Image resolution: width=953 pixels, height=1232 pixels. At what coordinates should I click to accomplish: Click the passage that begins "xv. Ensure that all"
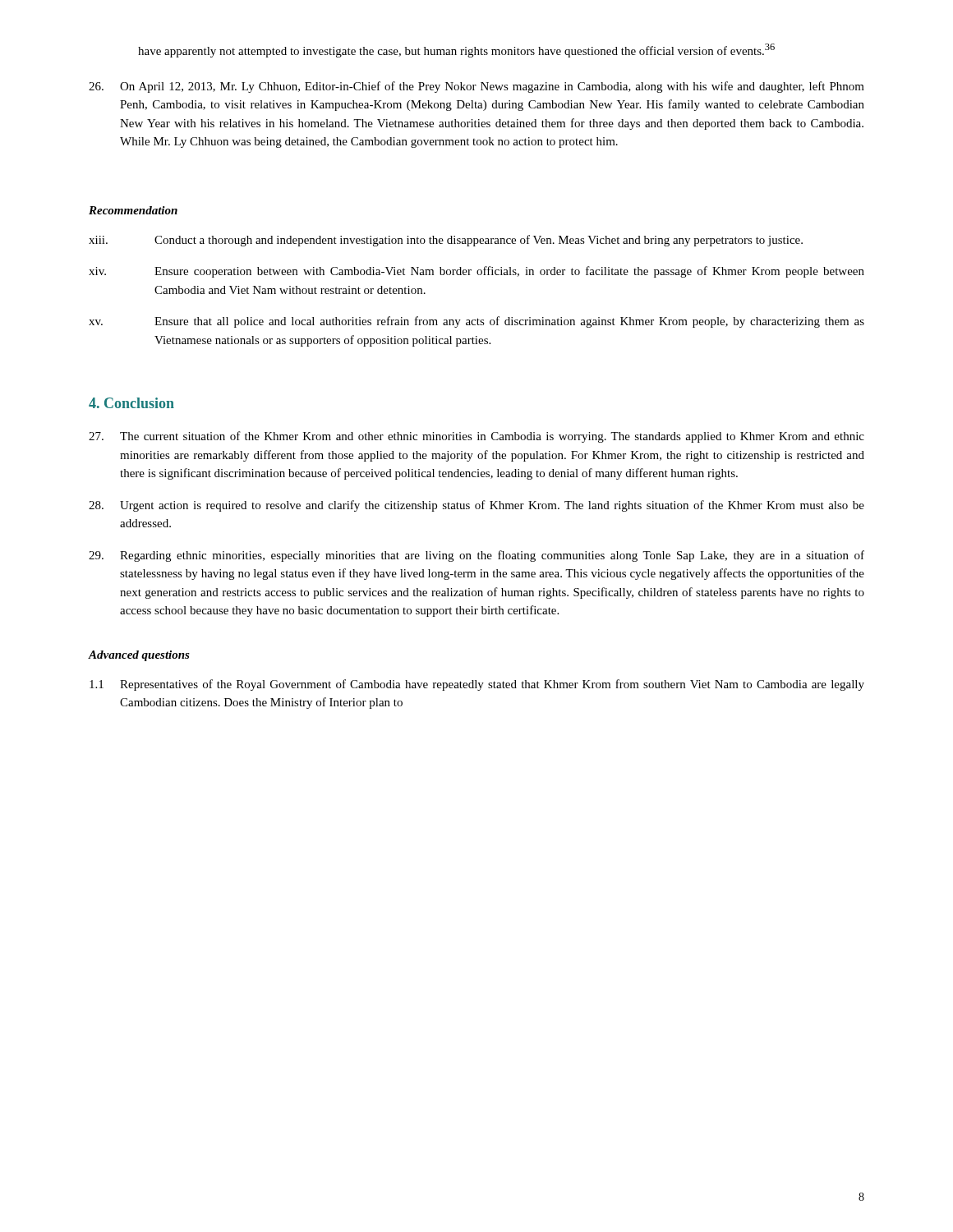[476, 331]
